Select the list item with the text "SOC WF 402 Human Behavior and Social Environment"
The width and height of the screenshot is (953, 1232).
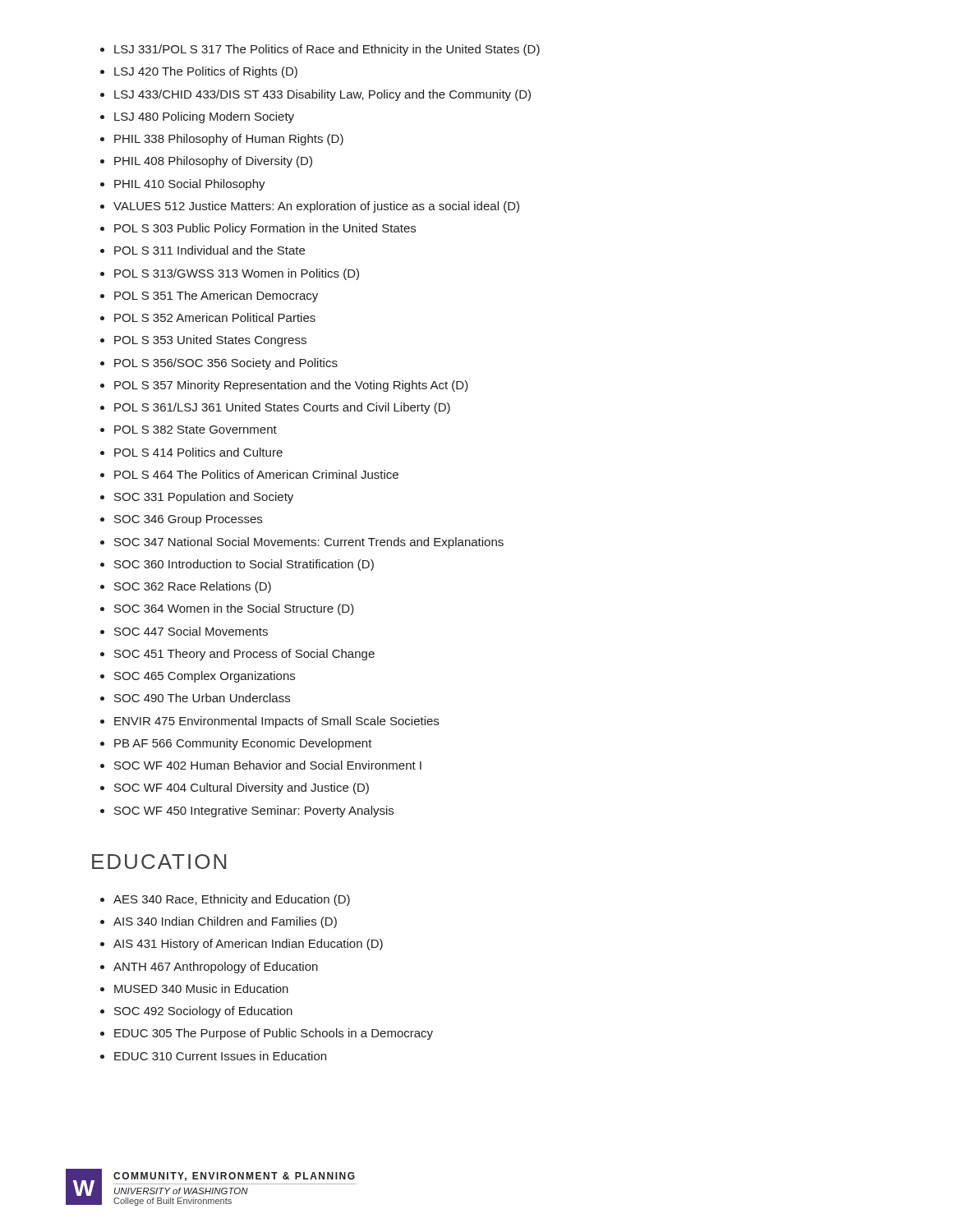(x=268, y=765)
